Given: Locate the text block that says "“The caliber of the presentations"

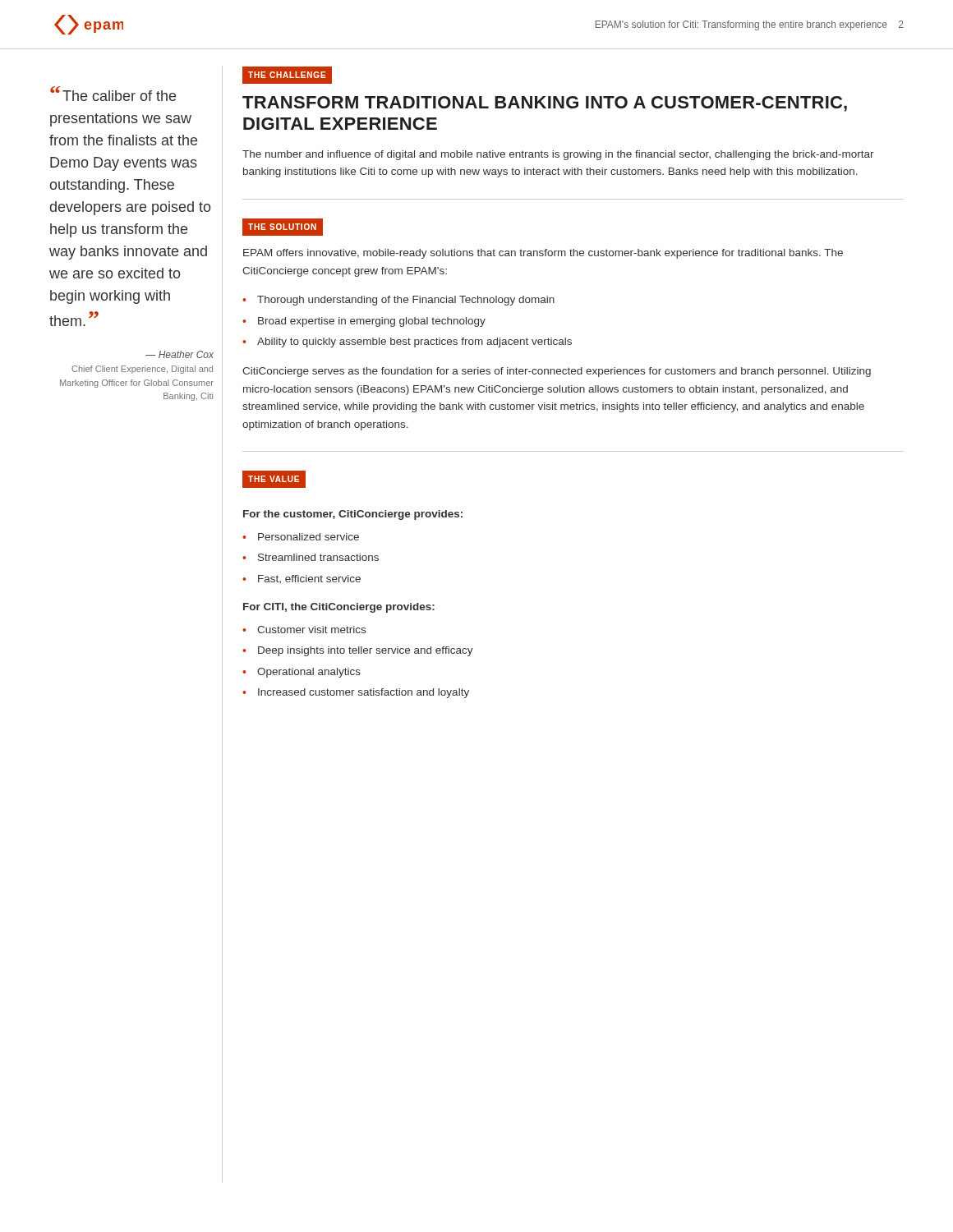Looking at the screenshot, I should click(131, 242).
